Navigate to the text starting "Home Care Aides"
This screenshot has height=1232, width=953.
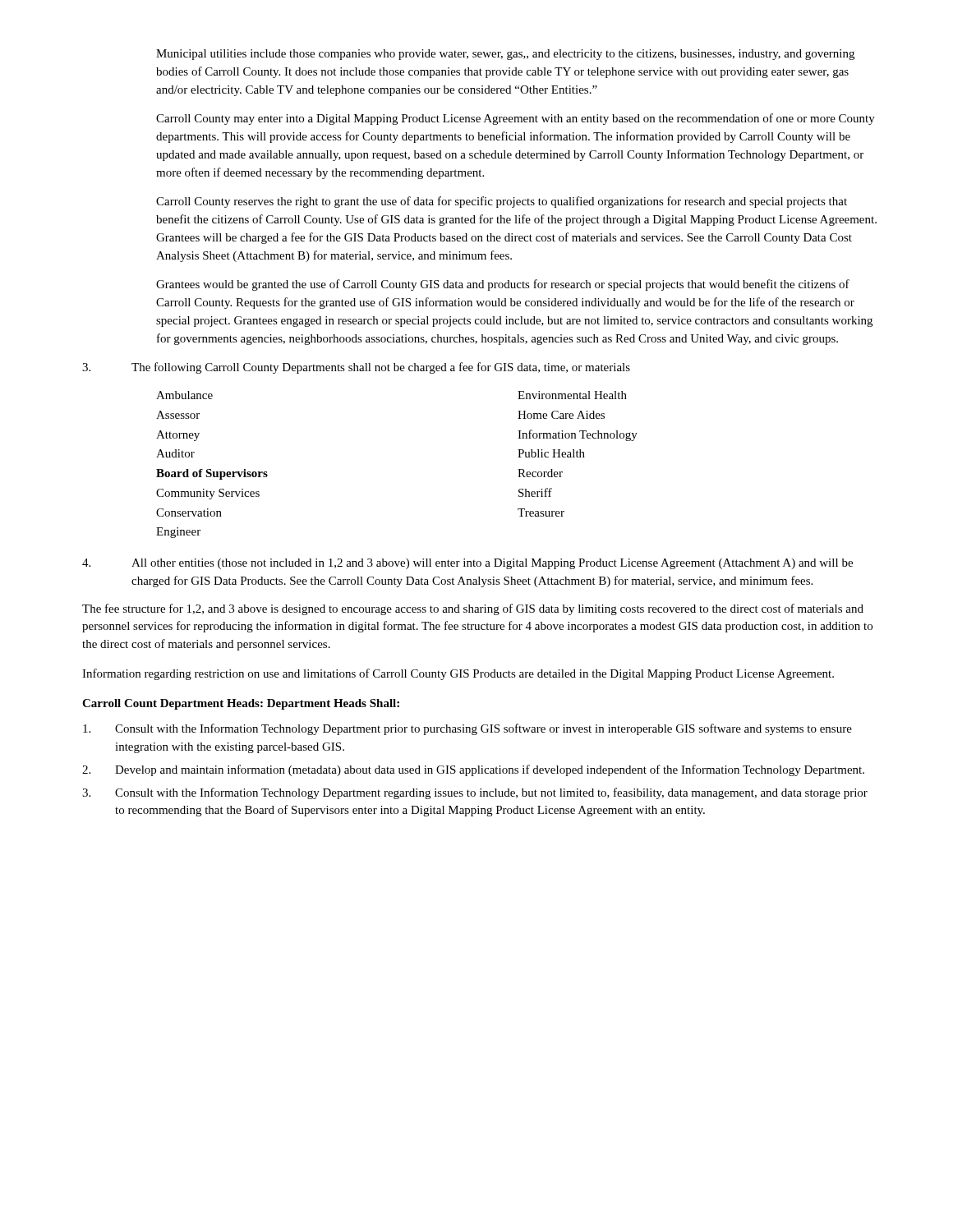point(561,415)
